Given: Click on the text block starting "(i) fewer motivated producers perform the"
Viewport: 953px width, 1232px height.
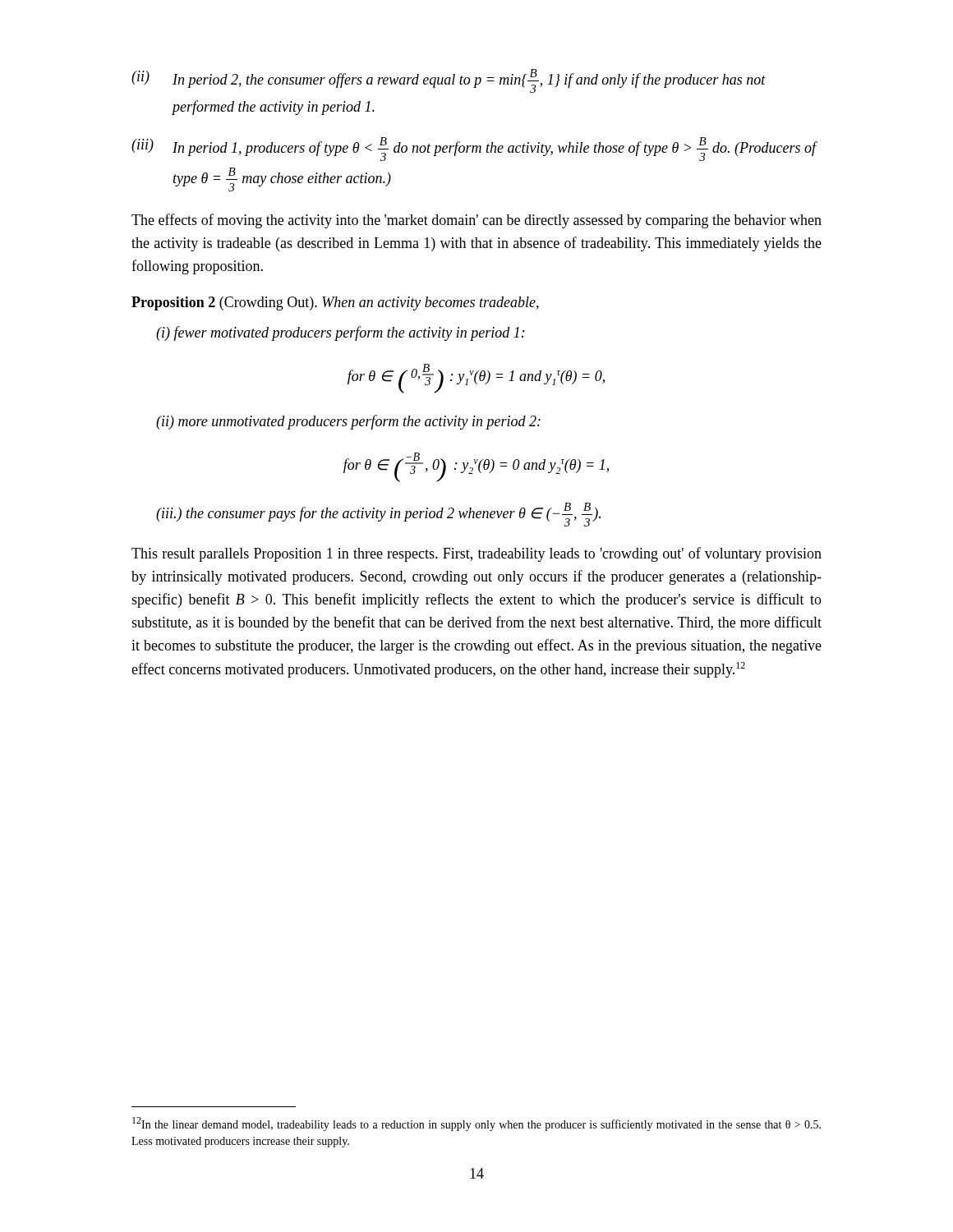Looking at the screenshot, I should point(341,333).
